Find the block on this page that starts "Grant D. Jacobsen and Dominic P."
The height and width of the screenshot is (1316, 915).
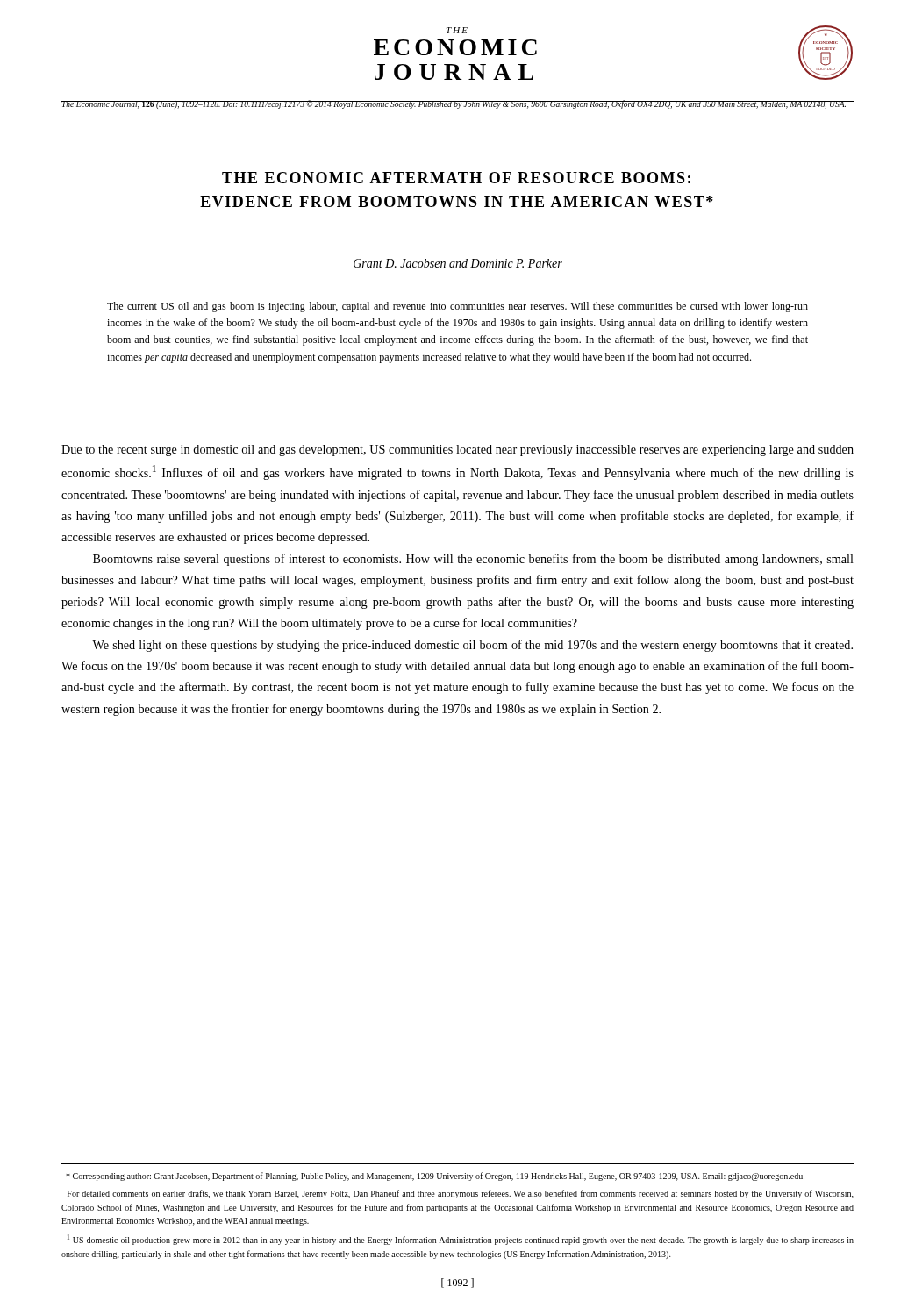click(x=458, y=264)
